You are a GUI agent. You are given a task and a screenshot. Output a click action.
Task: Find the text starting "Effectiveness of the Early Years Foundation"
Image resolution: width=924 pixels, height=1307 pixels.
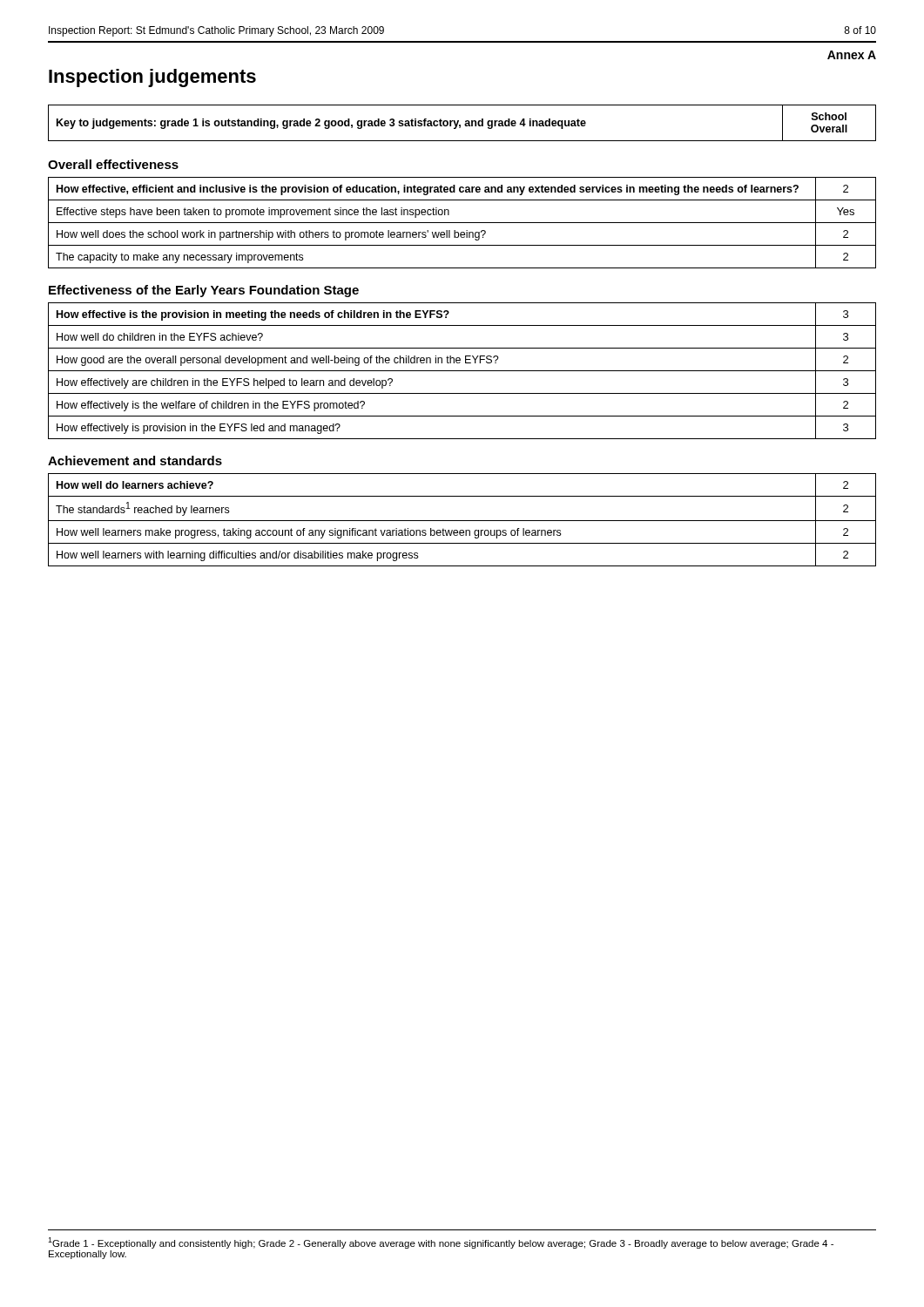coord(203,290)
